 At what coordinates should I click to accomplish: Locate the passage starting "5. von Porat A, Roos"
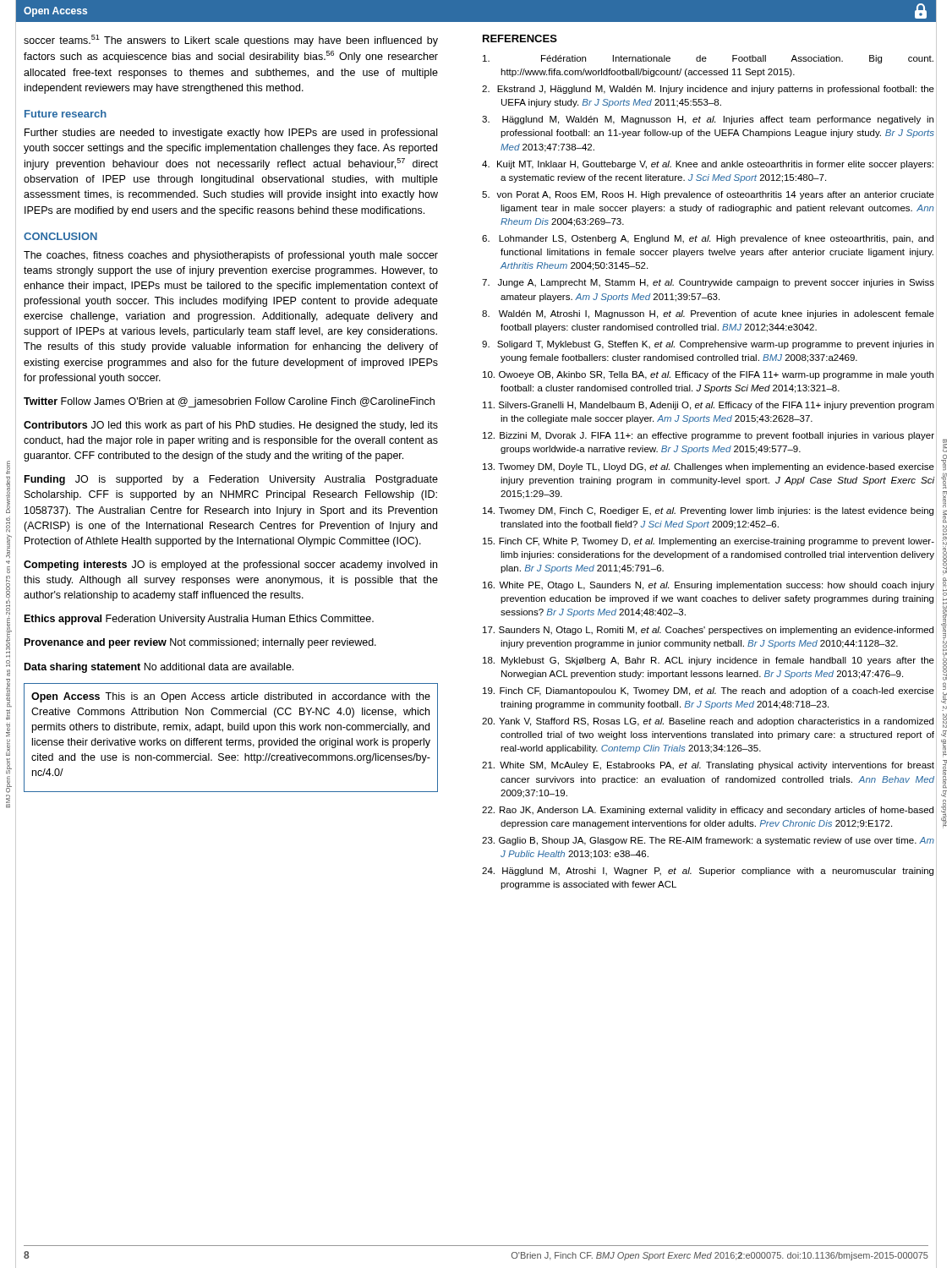point(708,208)
